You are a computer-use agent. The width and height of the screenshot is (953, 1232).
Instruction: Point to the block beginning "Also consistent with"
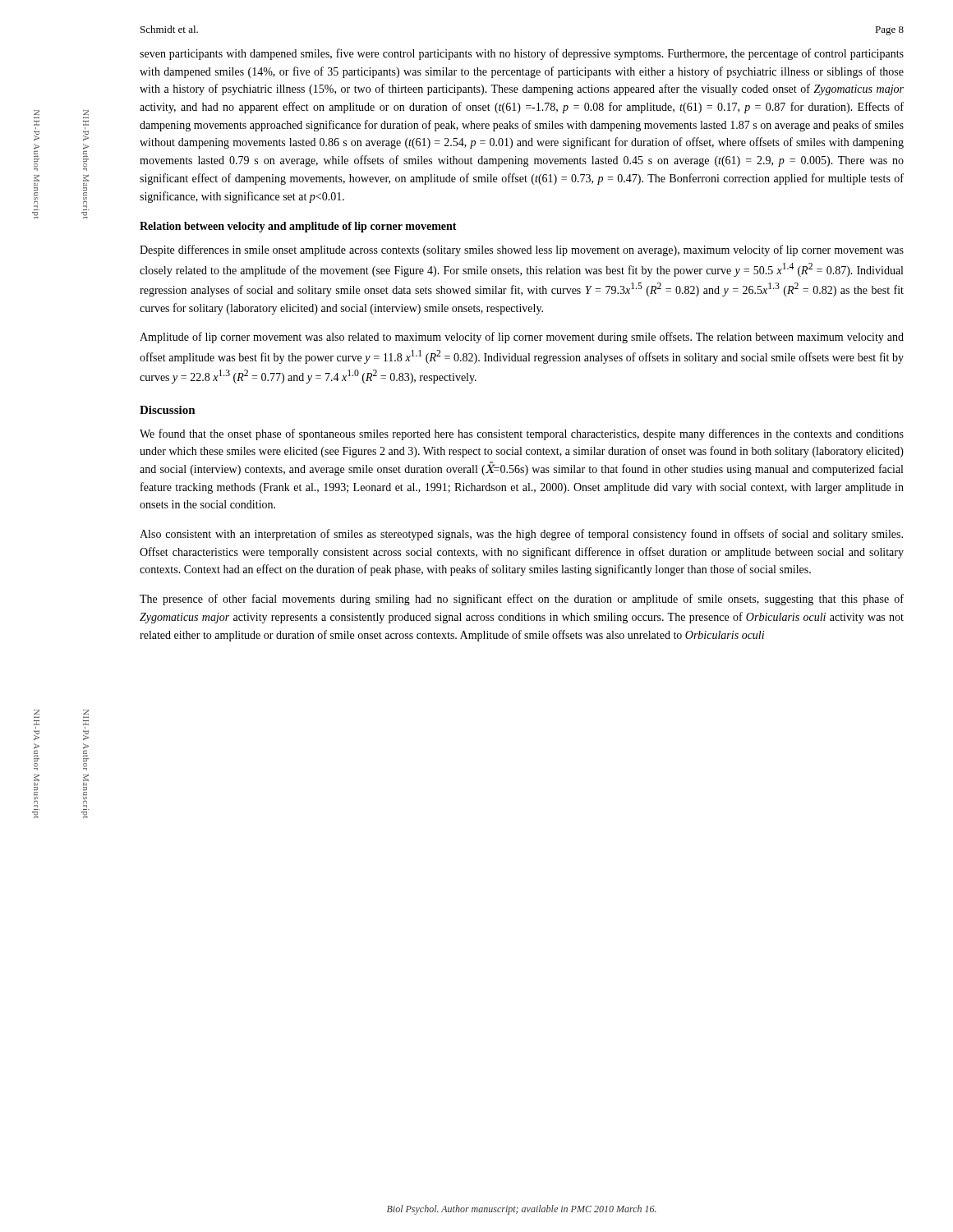point(522,552)
